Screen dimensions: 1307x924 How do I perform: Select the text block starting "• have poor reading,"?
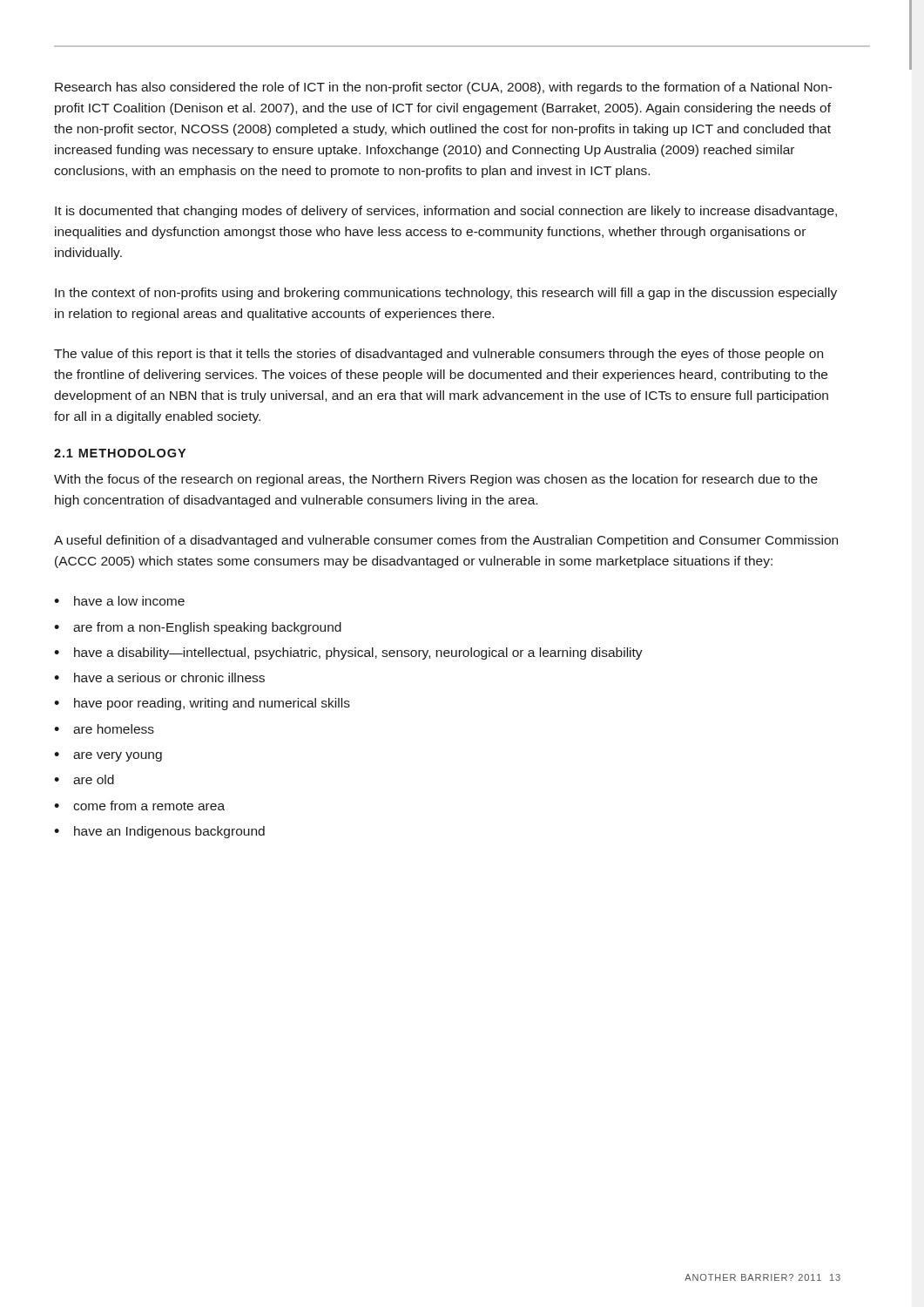coord(202,704)
